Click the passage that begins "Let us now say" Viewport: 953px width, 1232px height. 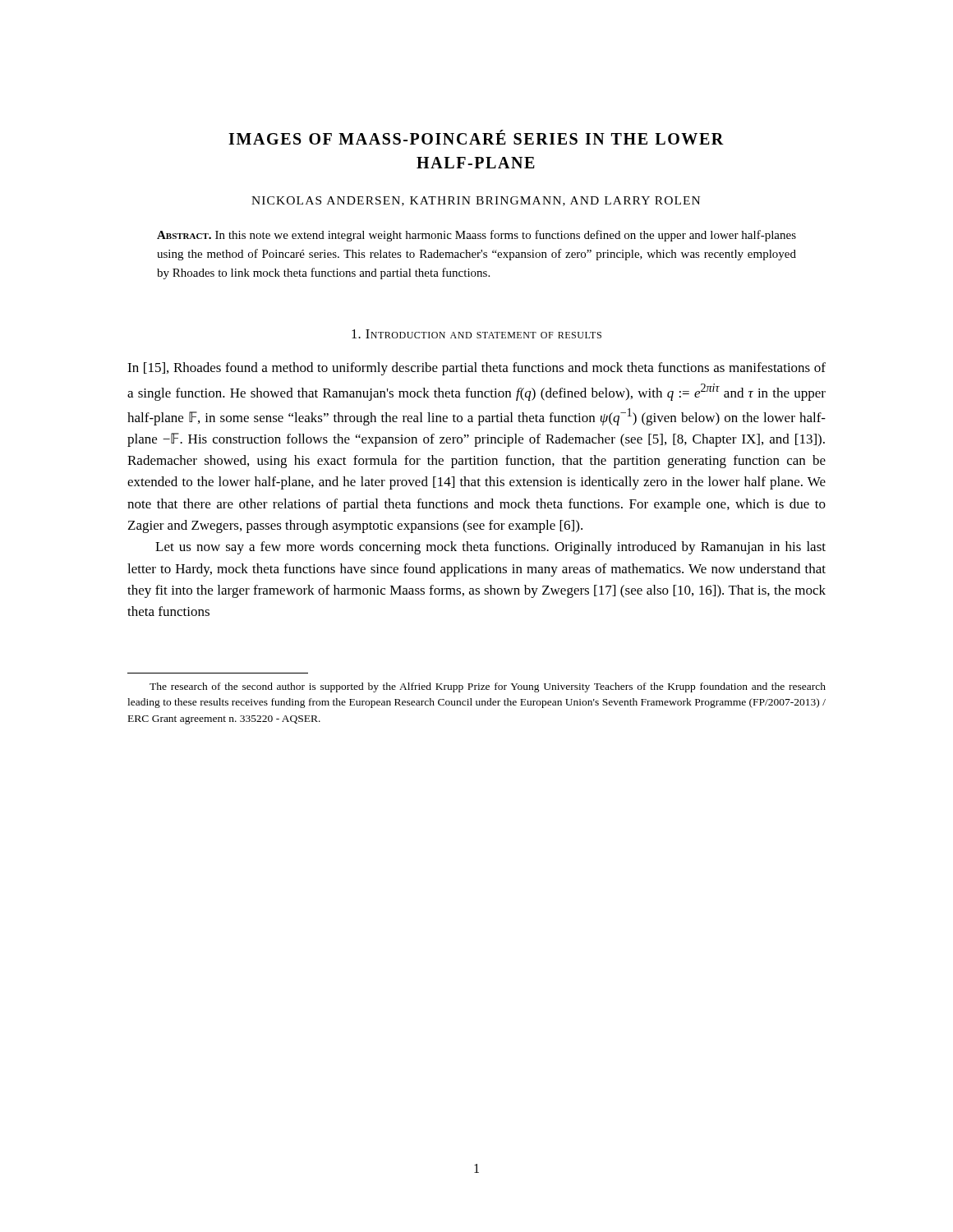(x=476, y=580)
